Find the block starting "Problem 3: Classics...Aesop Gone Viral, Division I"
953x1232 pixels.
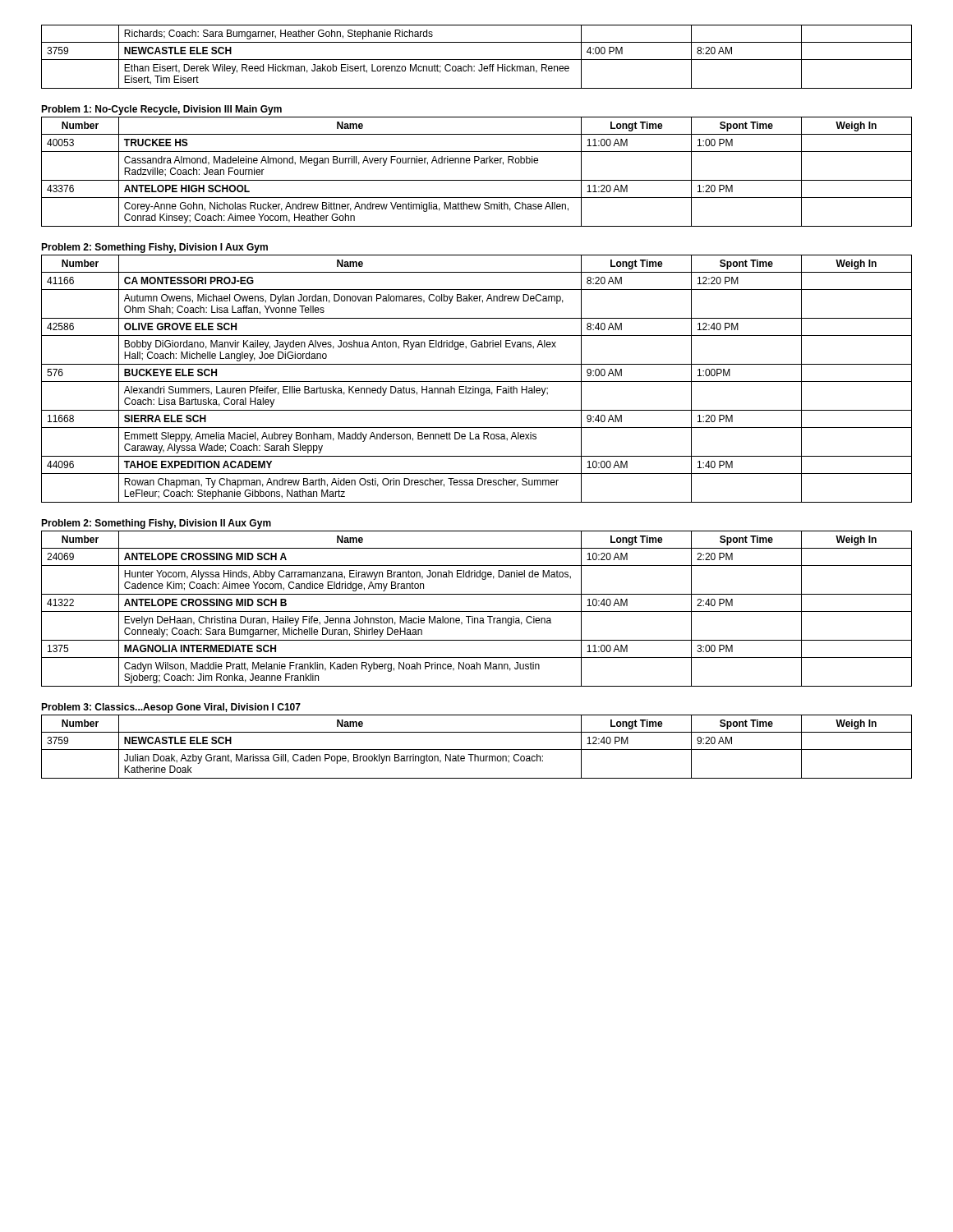(171, 707)
